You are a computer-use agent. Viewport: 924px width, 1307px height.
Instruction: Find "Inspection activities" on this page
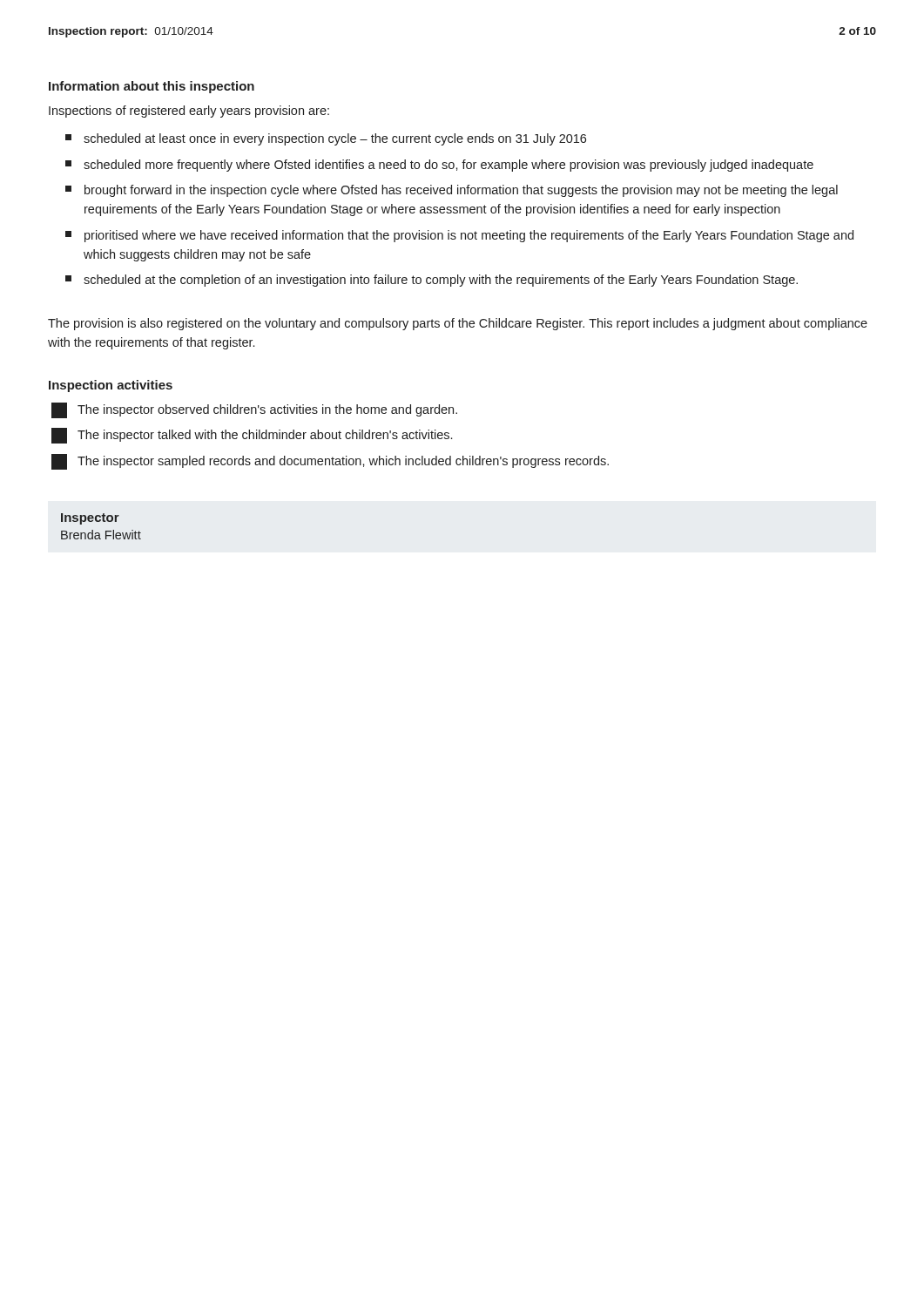pyautogui.click(x=110, y=384)
